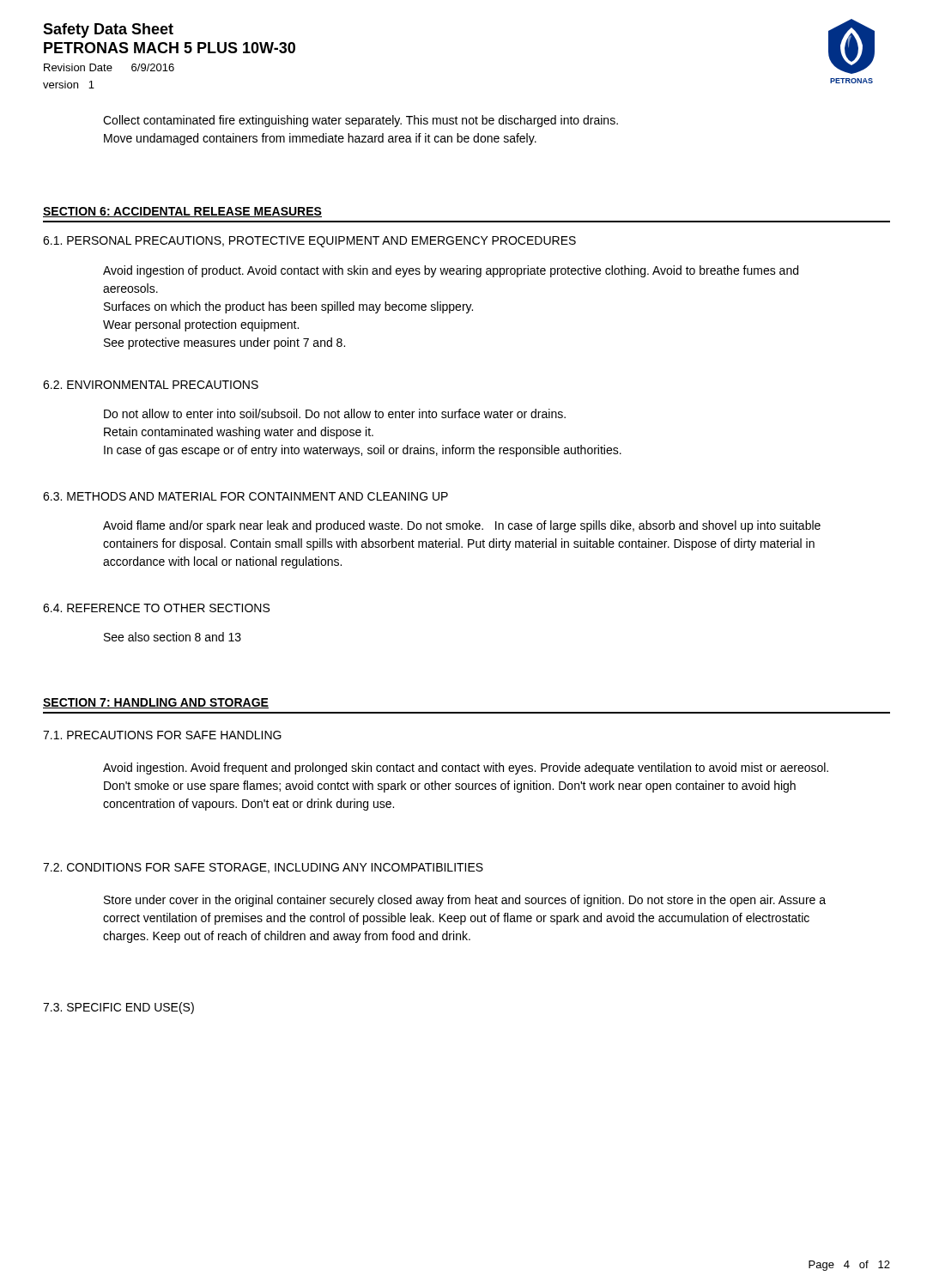This screenshot has height=1288, width=933.
Task: Locate the text containing "2. CONDITIONS FOR SAFE STORAGE, INCLUDING ANY INCOMPATIBILITIES"
Action: 263,867
